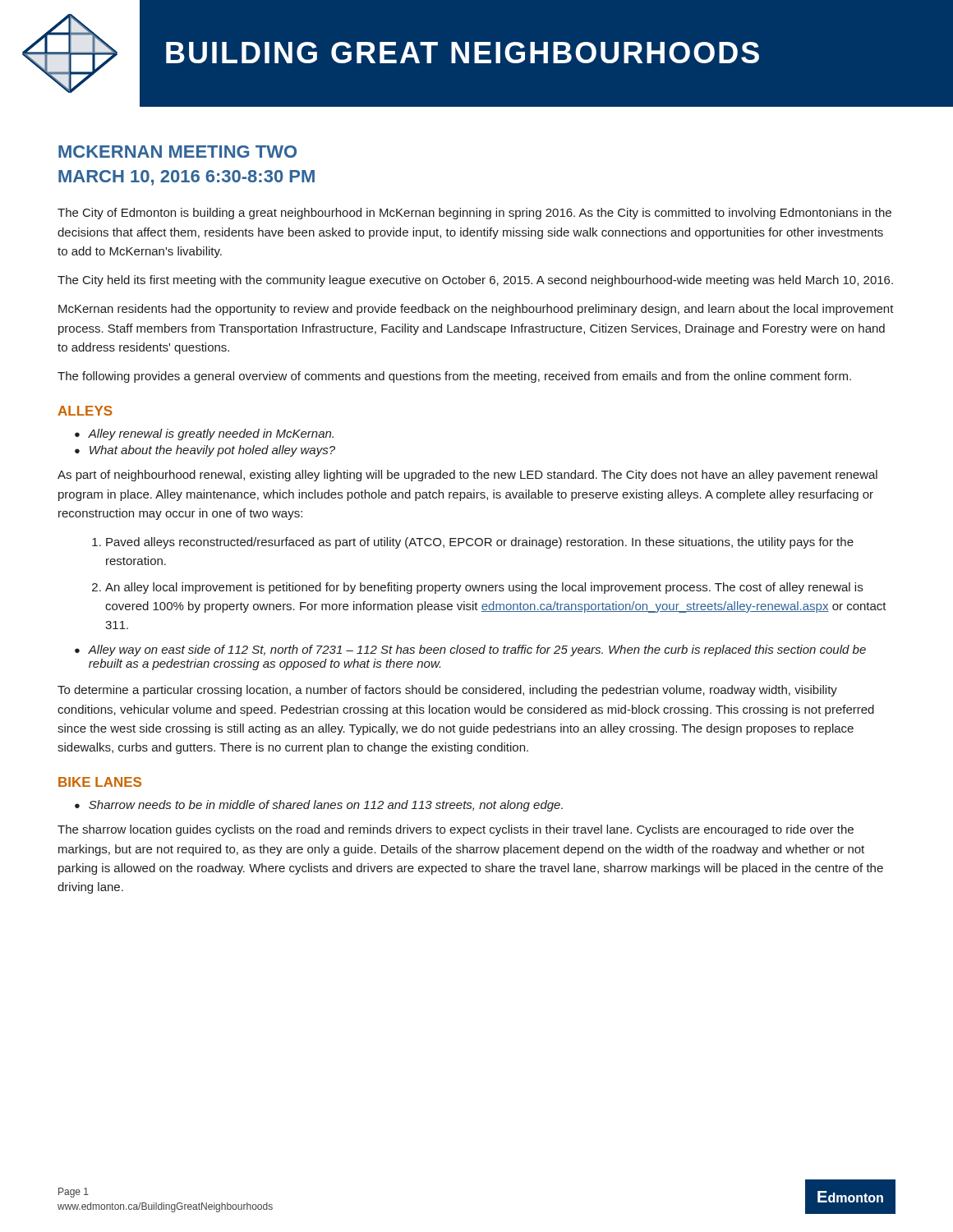Find the block starting "What about the heavily pot holed alley"
This screenshot has height=1232, width=953.
coord(212,450)
